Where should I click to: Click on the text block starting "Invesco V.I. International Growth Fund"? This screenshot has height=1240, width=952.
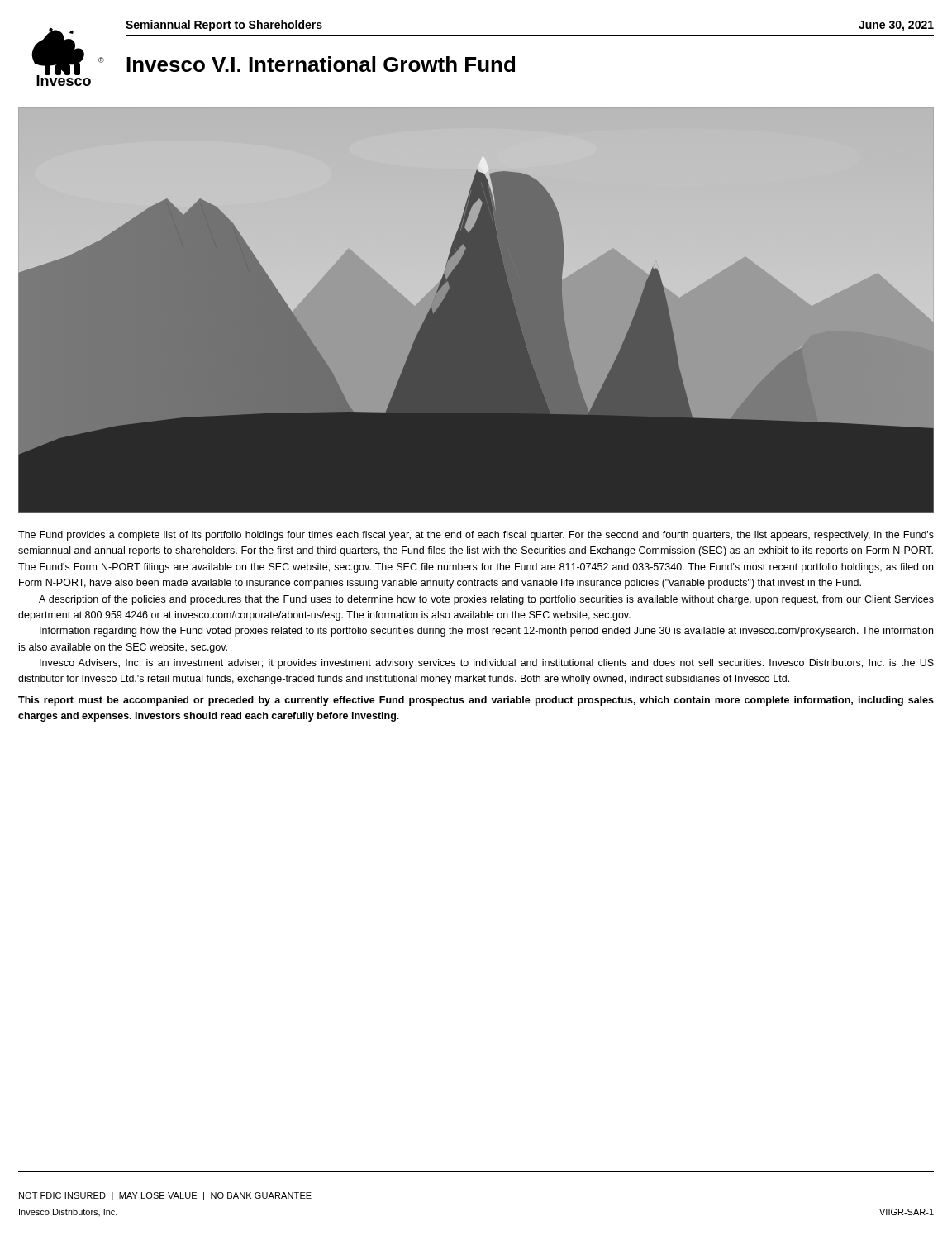(x=321, y=64)
